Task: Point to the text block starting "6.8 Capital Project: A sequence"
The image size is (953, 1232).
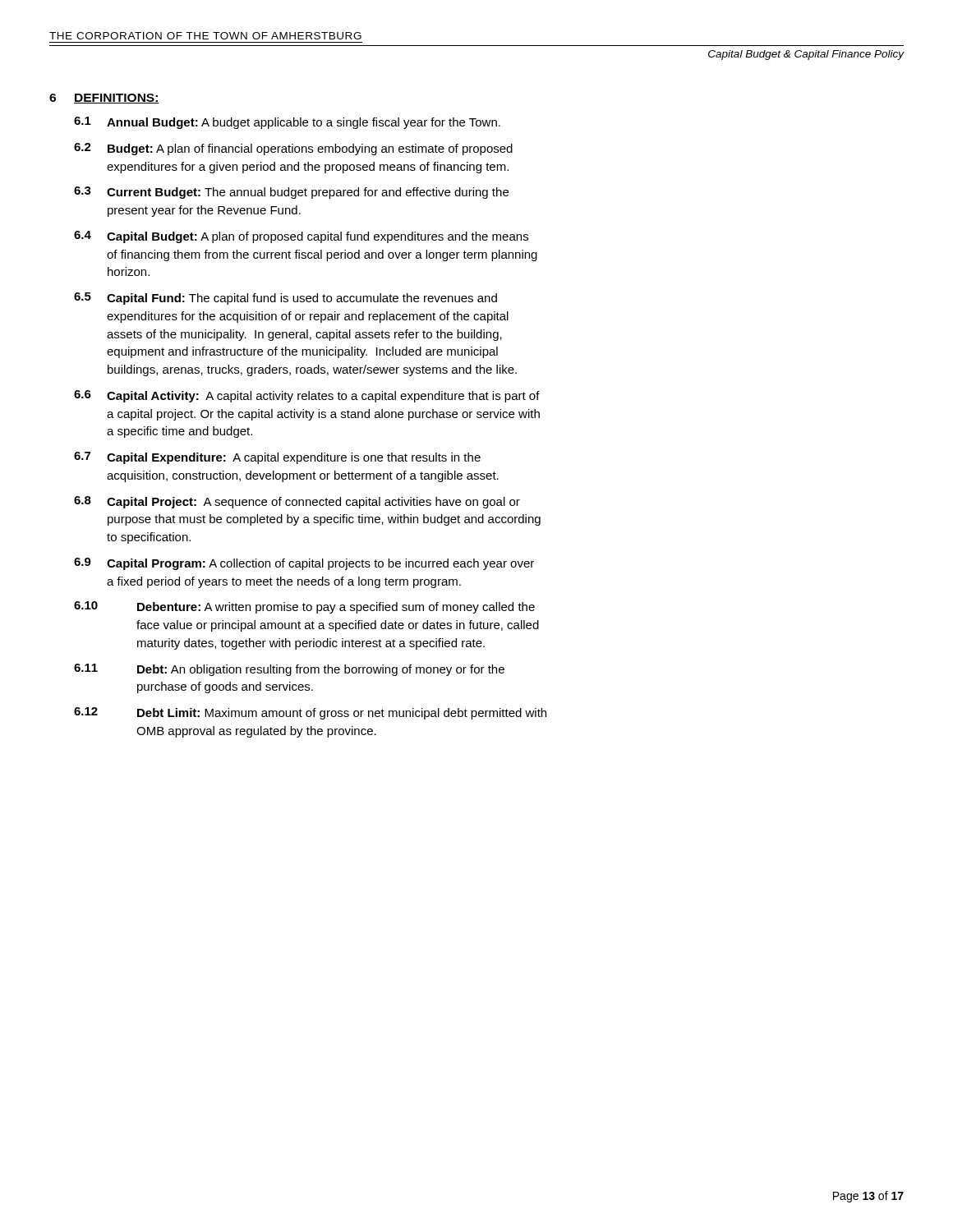Action: (489, 519)
